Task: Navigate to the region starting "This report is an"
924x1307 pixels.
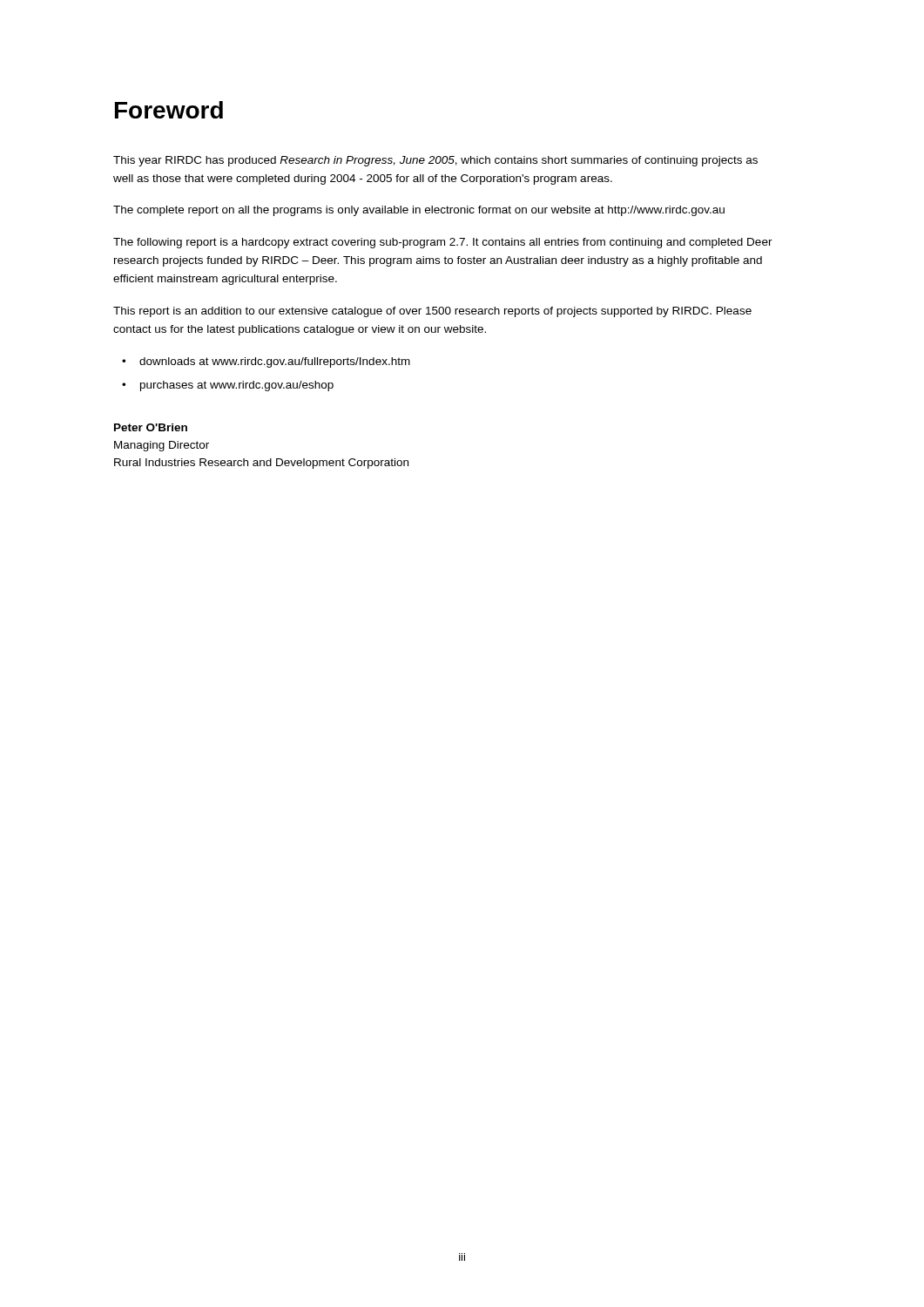Action: coord(432,320)
